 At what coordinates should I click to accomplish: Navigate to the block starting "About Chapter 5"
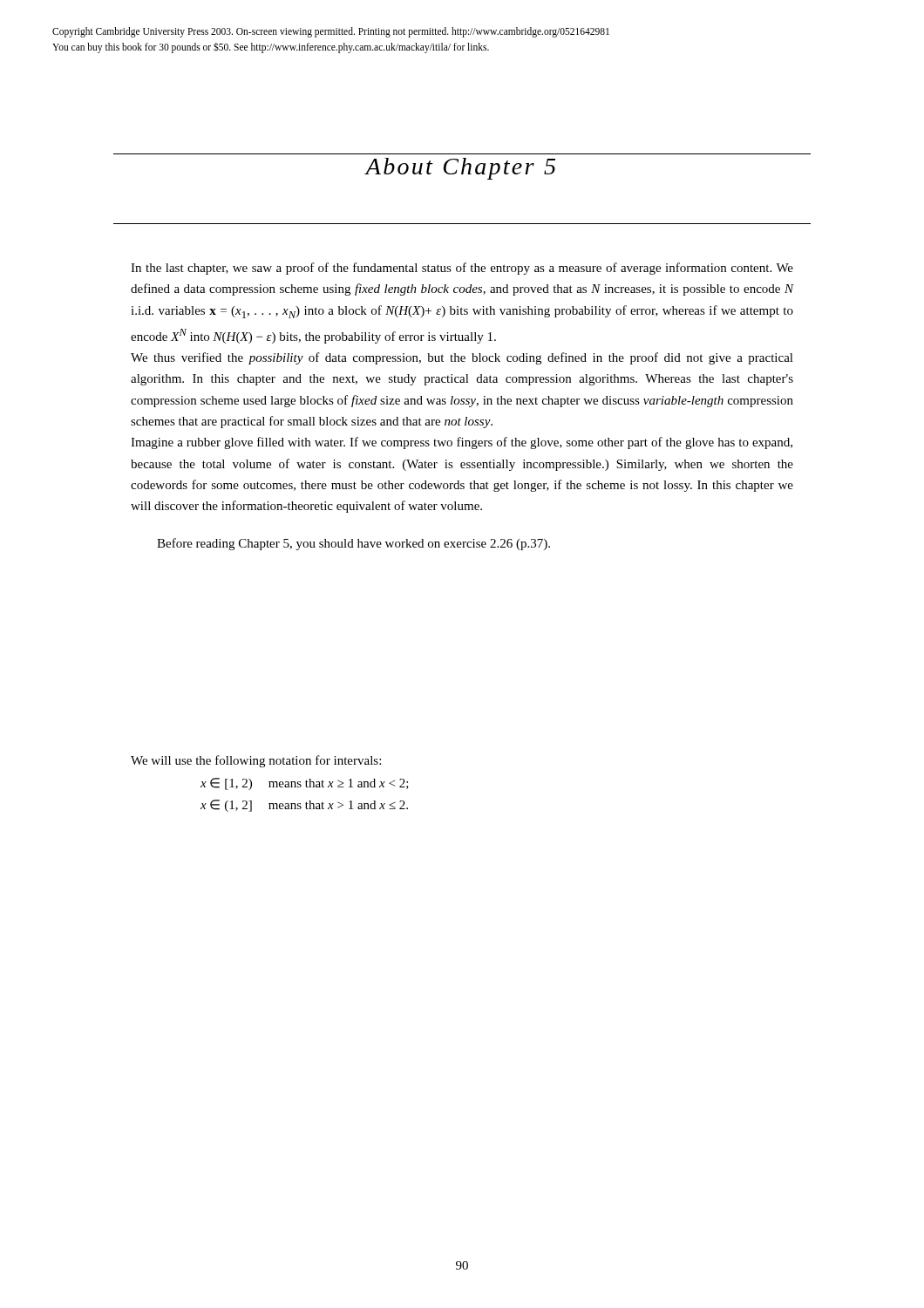coord(462,166)
